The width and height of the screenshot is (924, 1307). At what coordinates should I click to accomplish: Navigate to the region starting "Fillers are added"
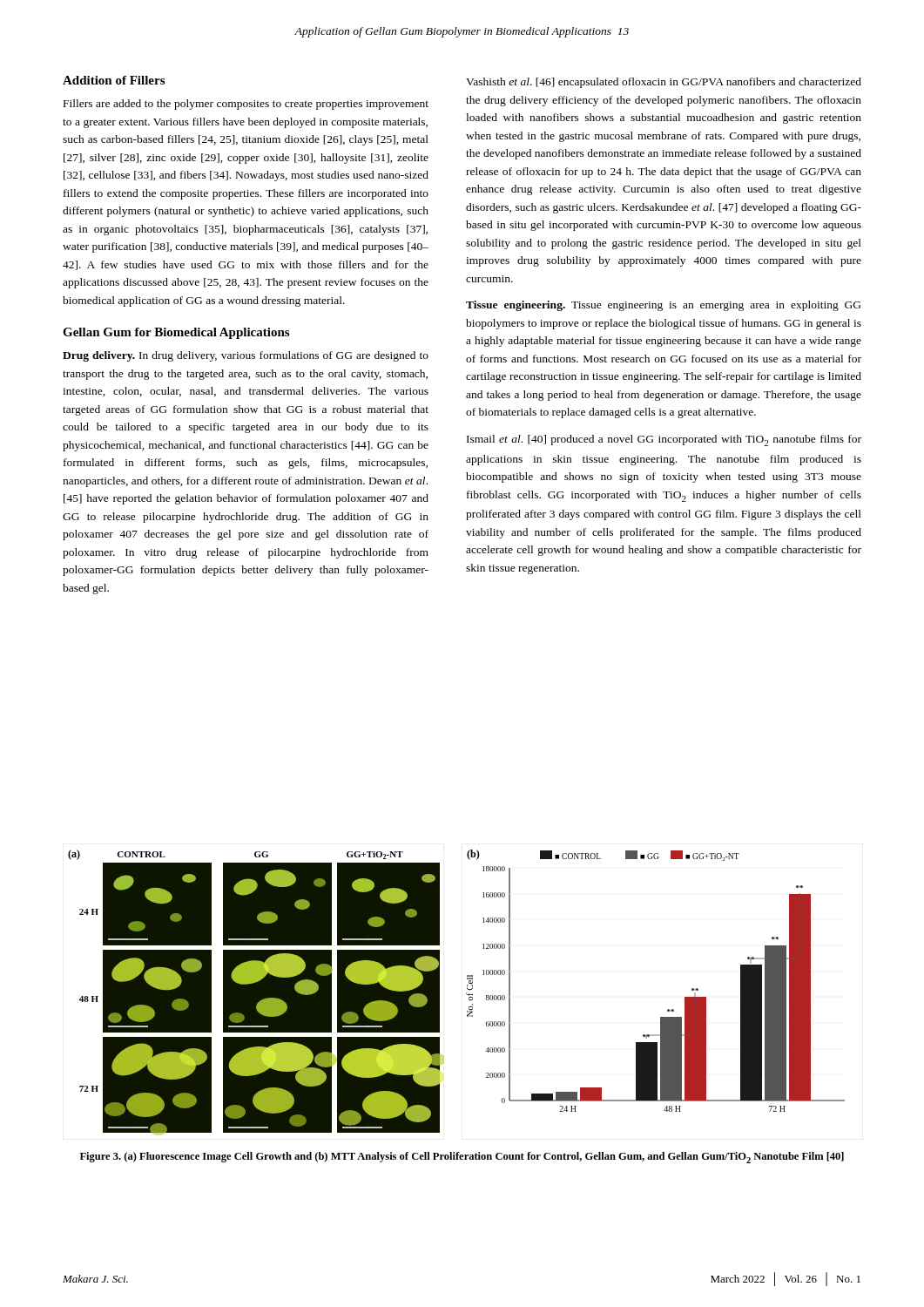click(246, 202)
